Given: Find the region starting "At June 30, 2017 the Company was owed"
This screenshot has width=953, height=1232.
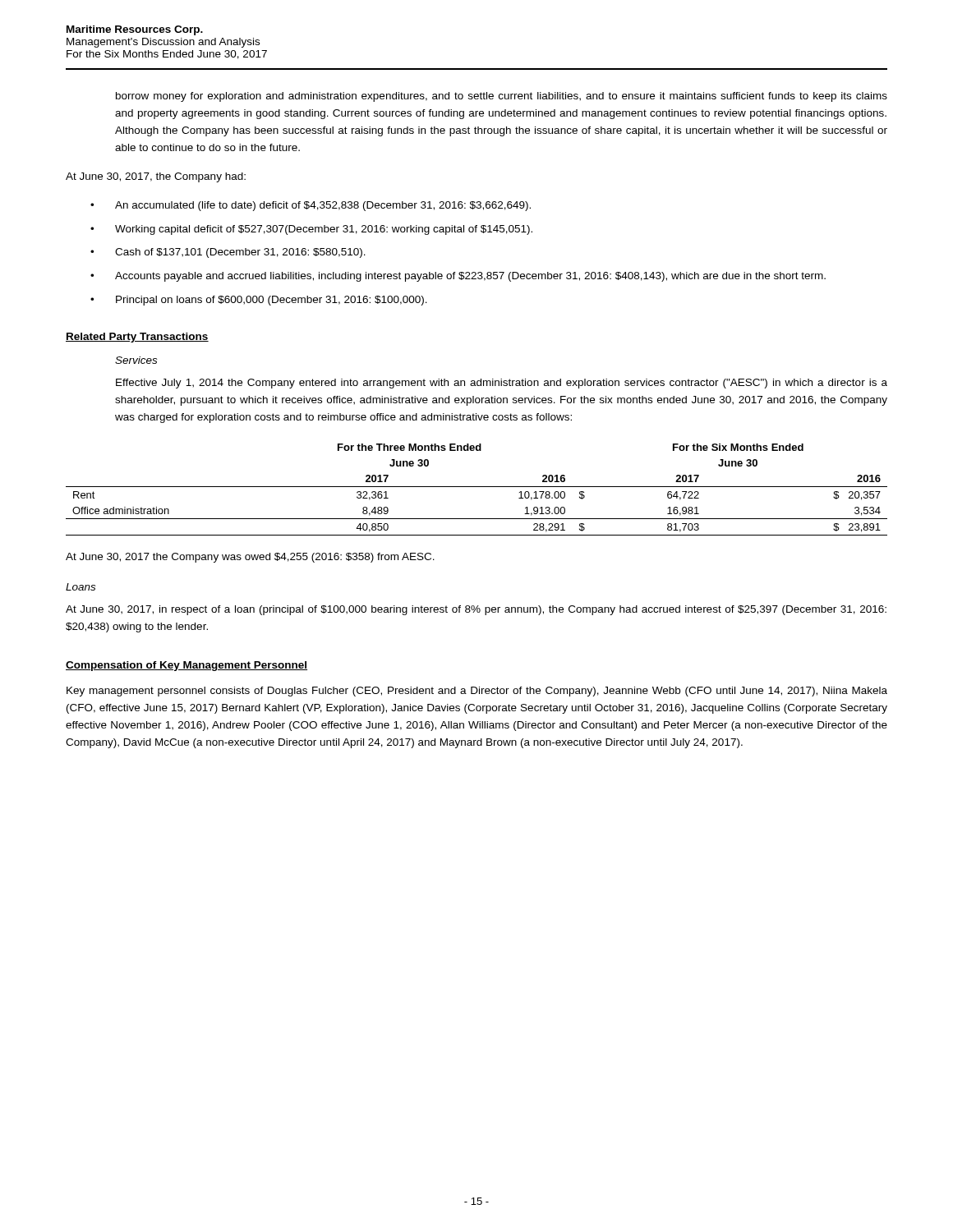Looking at the screenshot, I should point(250,556).
